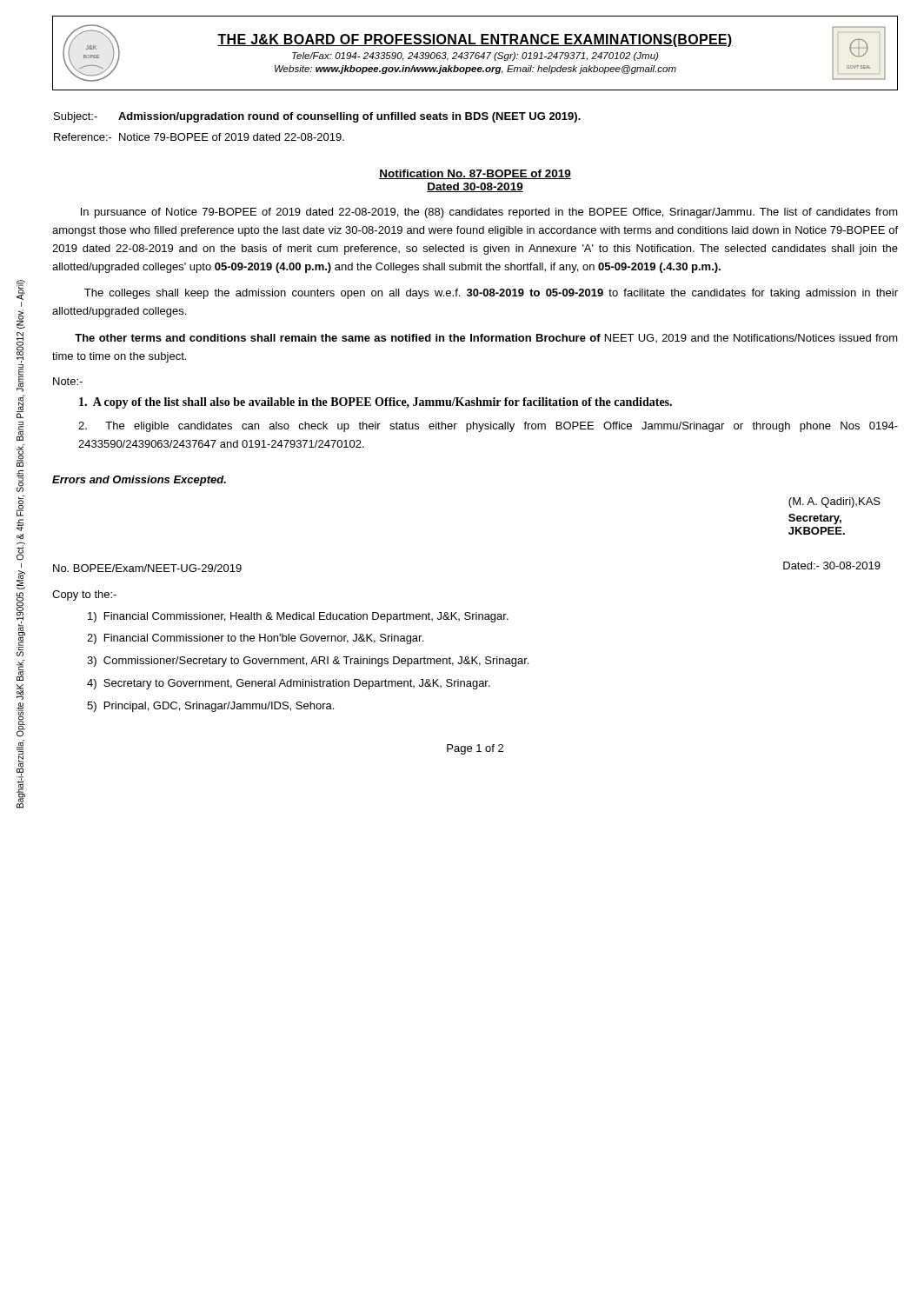Screen dimensions: 1304x924
Task: Locate the text starting "2. The eligible candidates can also"
Action: point(488,435)
